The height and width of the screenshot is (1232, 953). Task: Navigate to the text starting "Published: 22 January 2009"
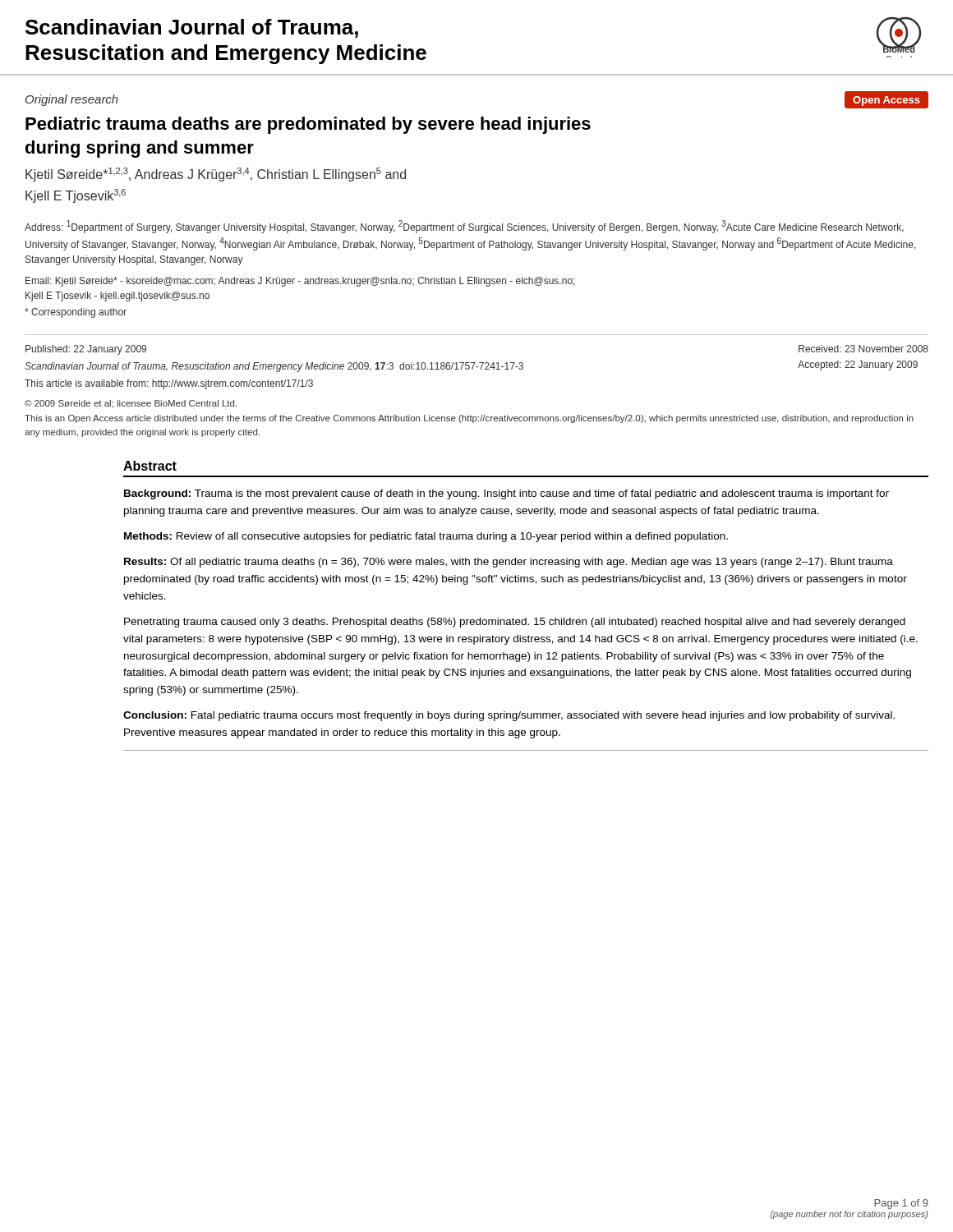click(86, 349)
